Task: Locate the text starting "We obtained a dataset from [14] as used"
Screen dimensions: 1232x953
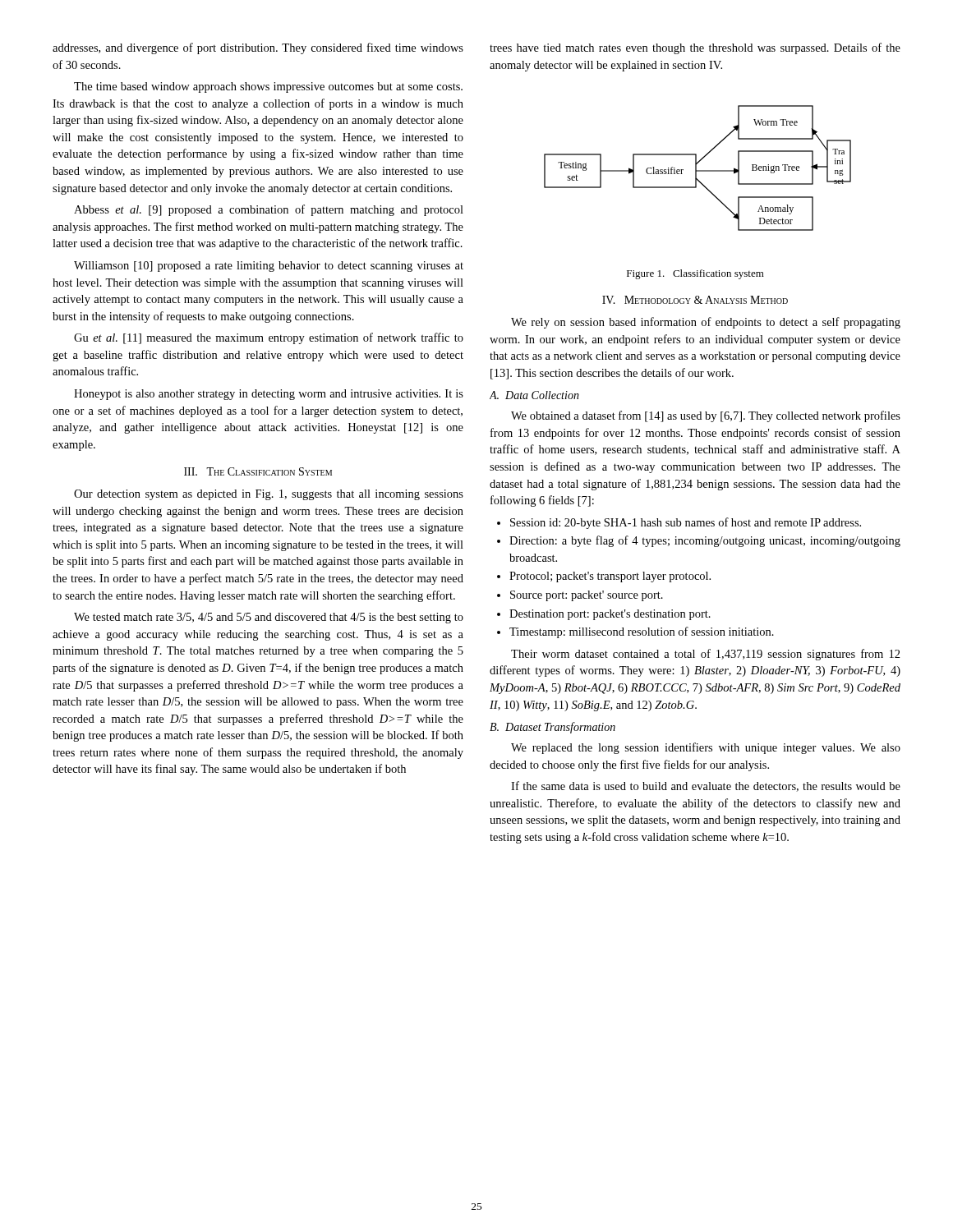Action: pos(695,458)
